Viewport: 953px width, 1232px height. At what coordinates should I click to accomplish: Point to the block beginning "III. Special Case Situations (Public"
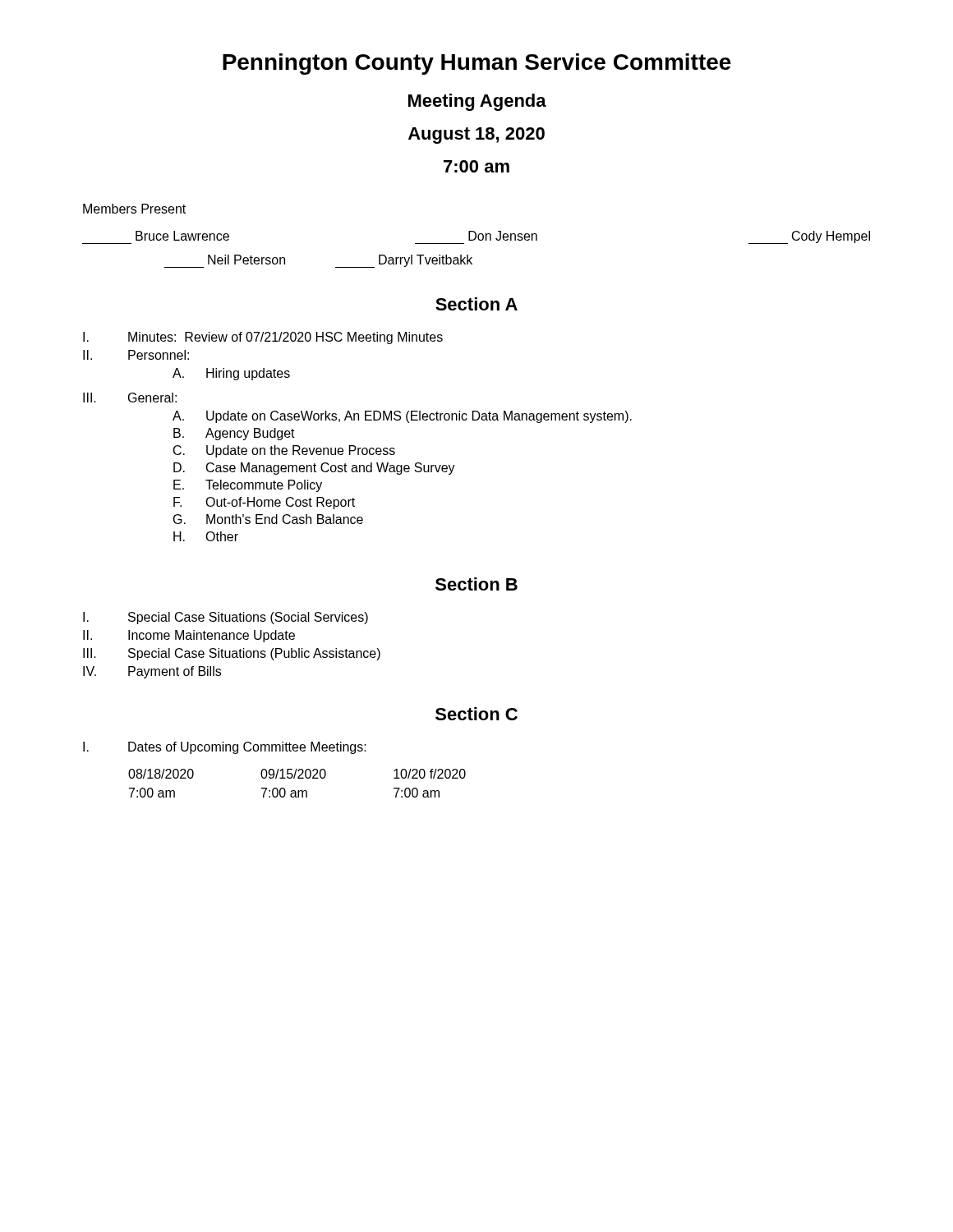coord(231,654)
